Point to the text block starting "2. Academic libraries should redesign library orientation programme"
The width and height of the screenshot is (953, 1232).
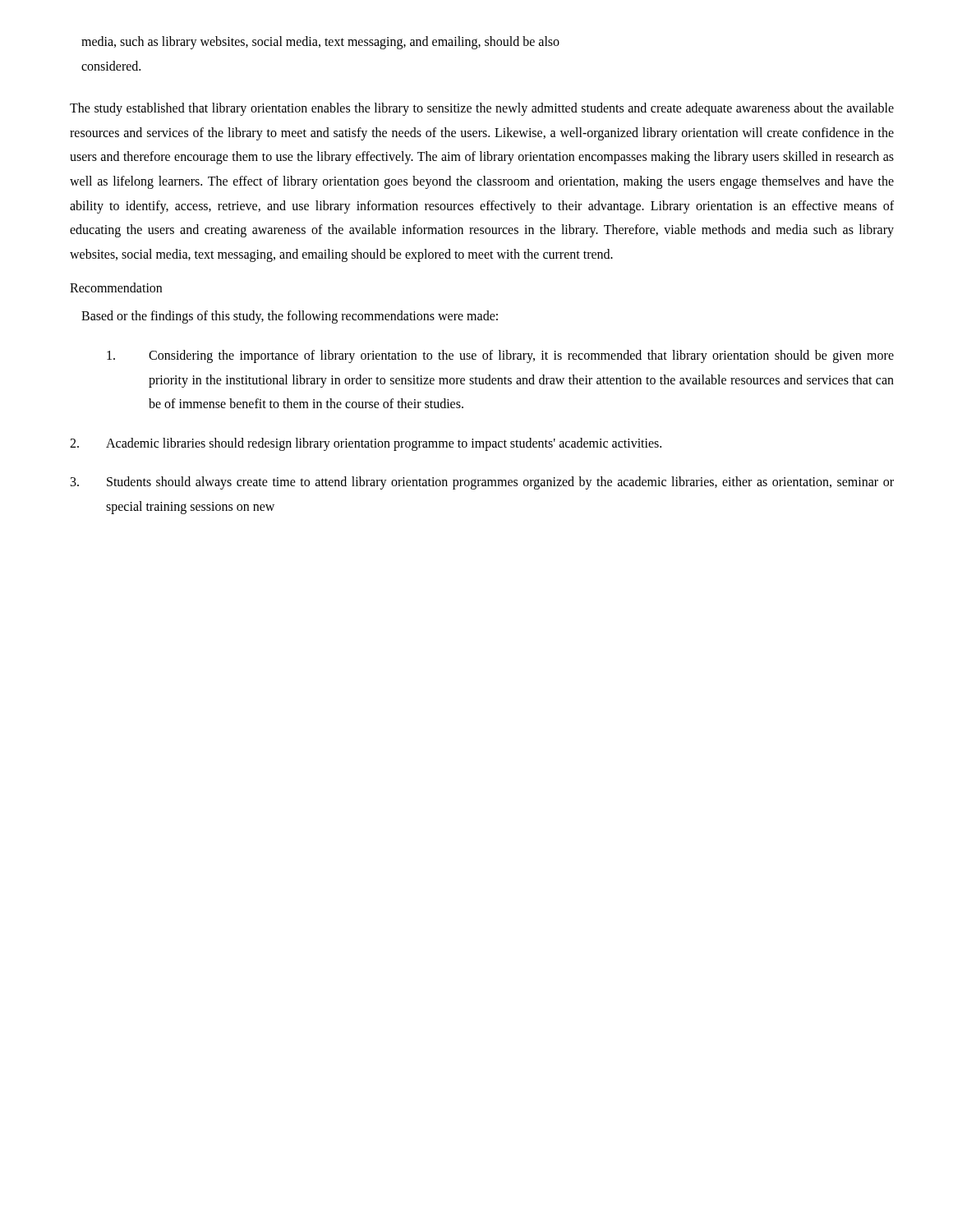tap(482, 443)
